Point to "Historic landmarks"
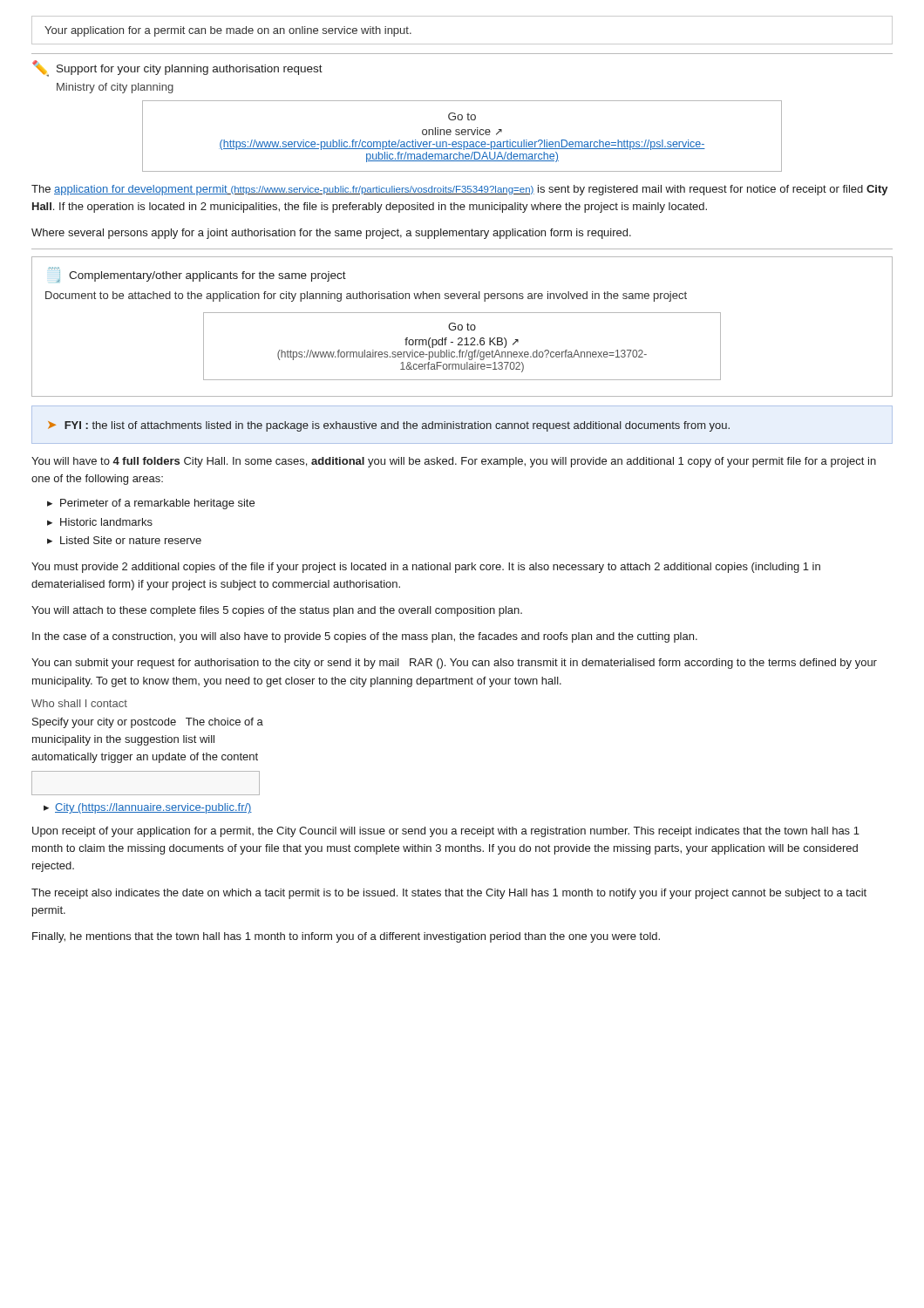924x1308 pixels. (106, 522)
